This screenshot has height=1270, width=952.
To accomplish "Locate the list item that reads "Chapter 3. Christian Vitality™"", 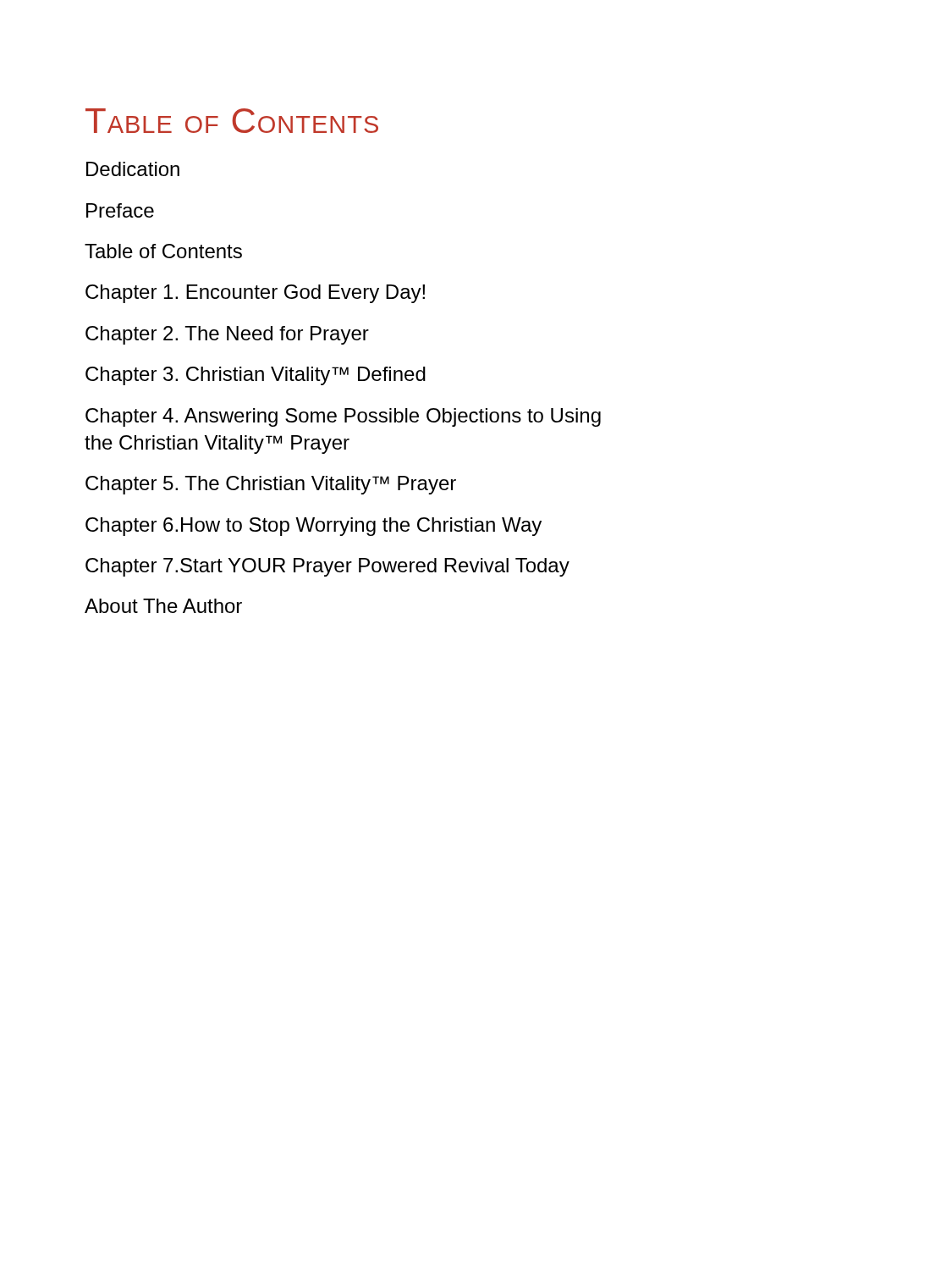I will point(255,374).
